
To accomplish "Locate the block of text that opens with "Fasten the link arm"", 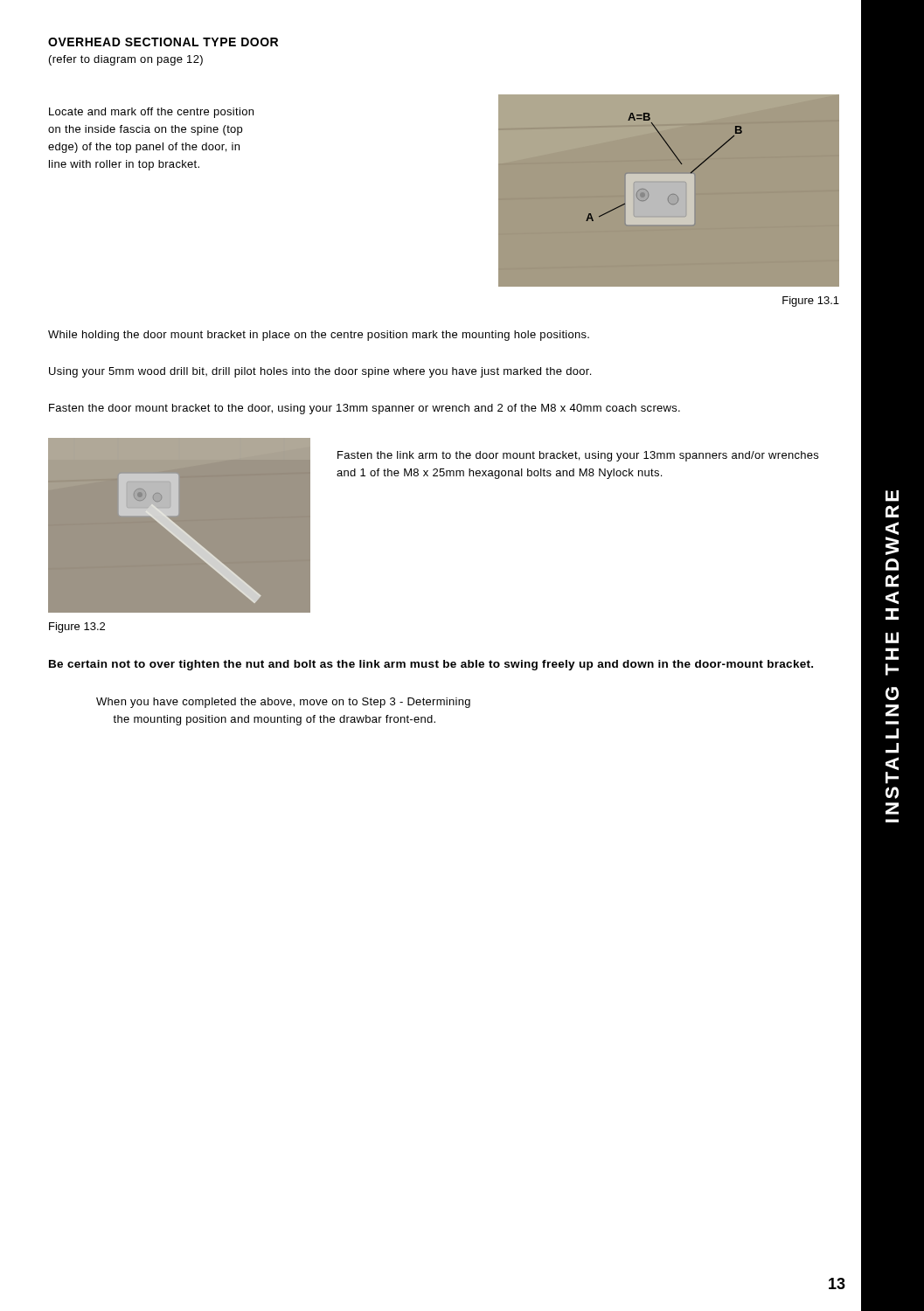I will point(578,464).
